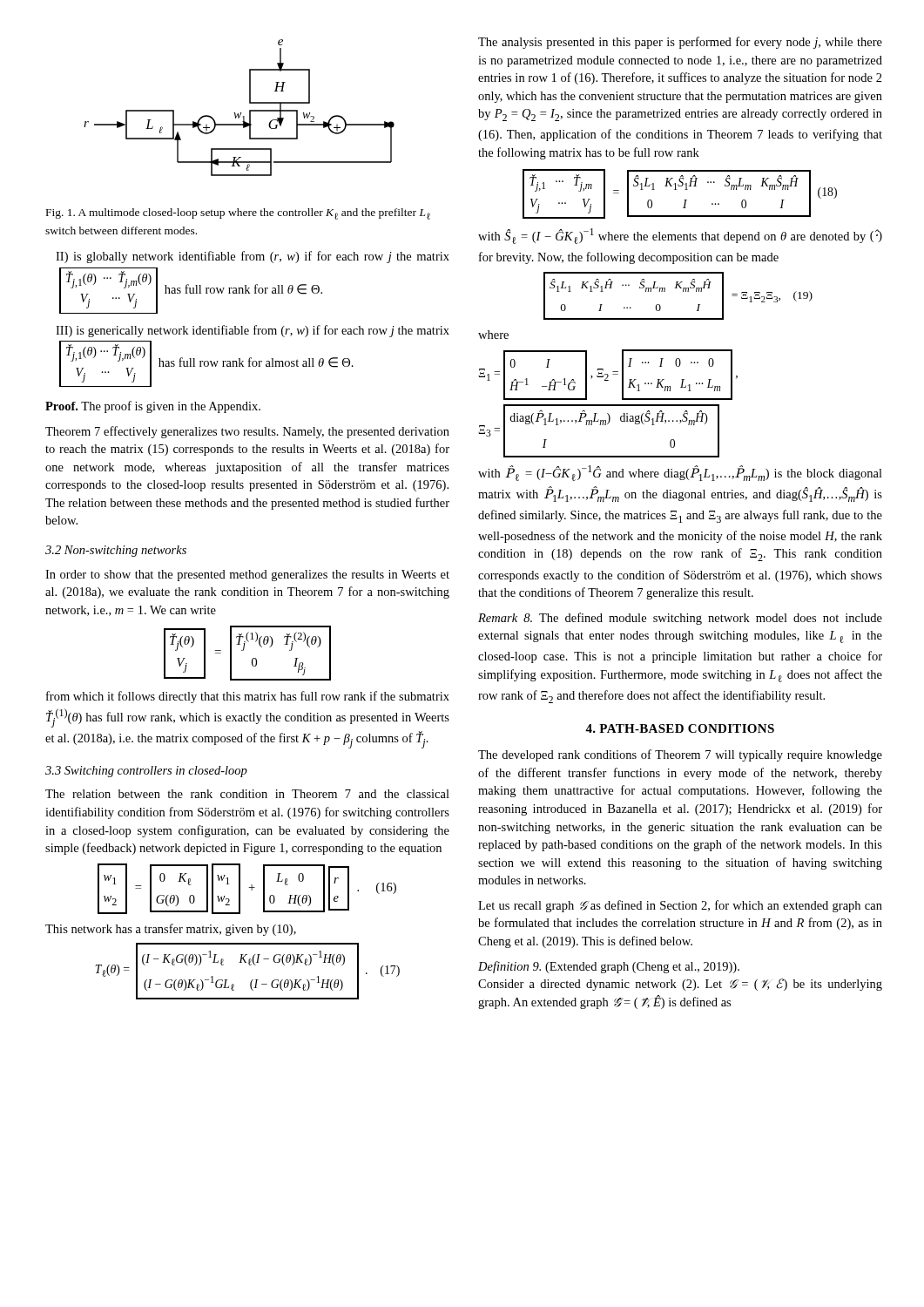The width and height of the screenshot is (924, 1307).
Task: Find the block on this page that starts "Let us recall graph 𝒢 as defined"
Action: (680, 923)
